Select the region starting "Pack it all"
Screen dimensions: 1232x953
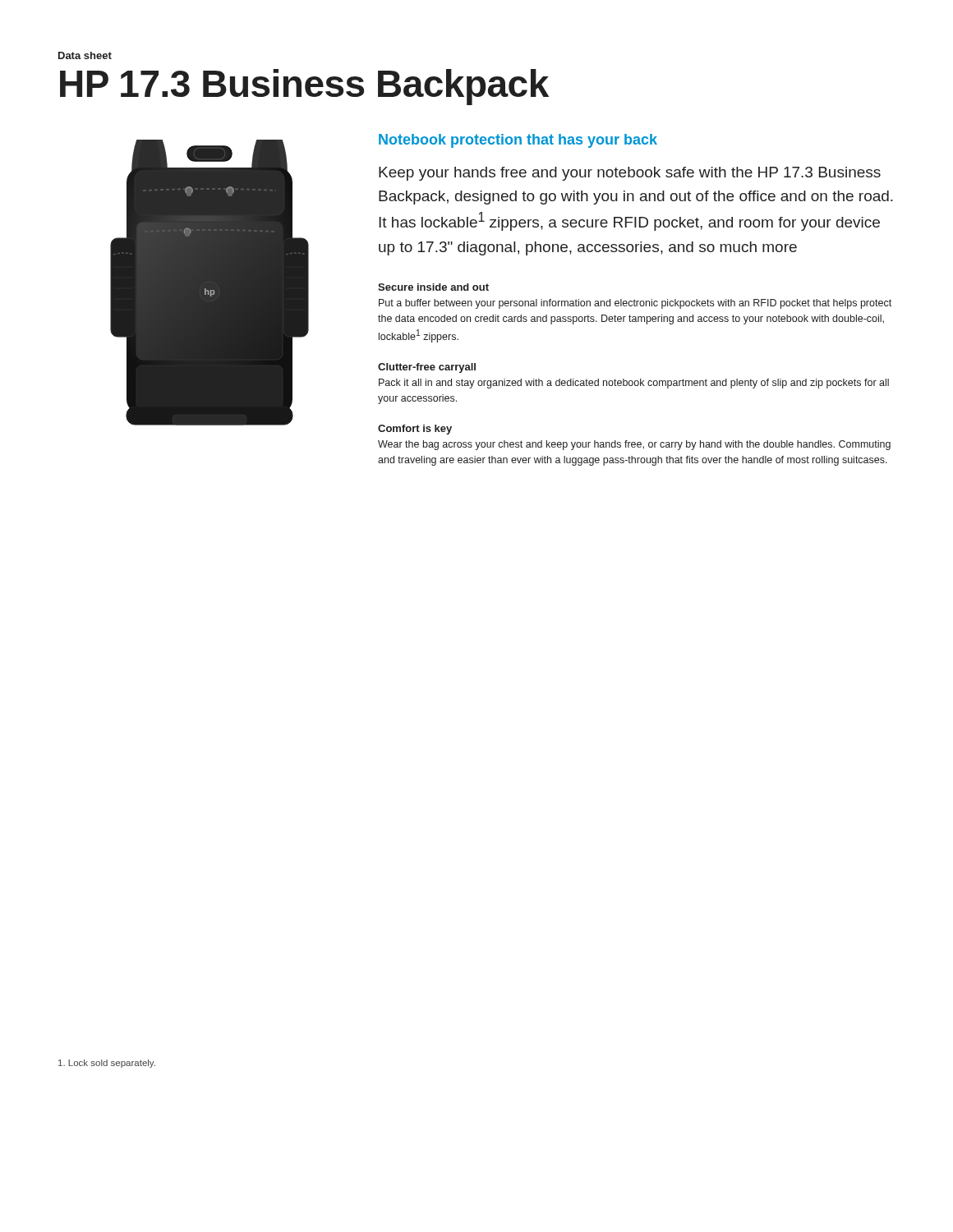point(634,391)
